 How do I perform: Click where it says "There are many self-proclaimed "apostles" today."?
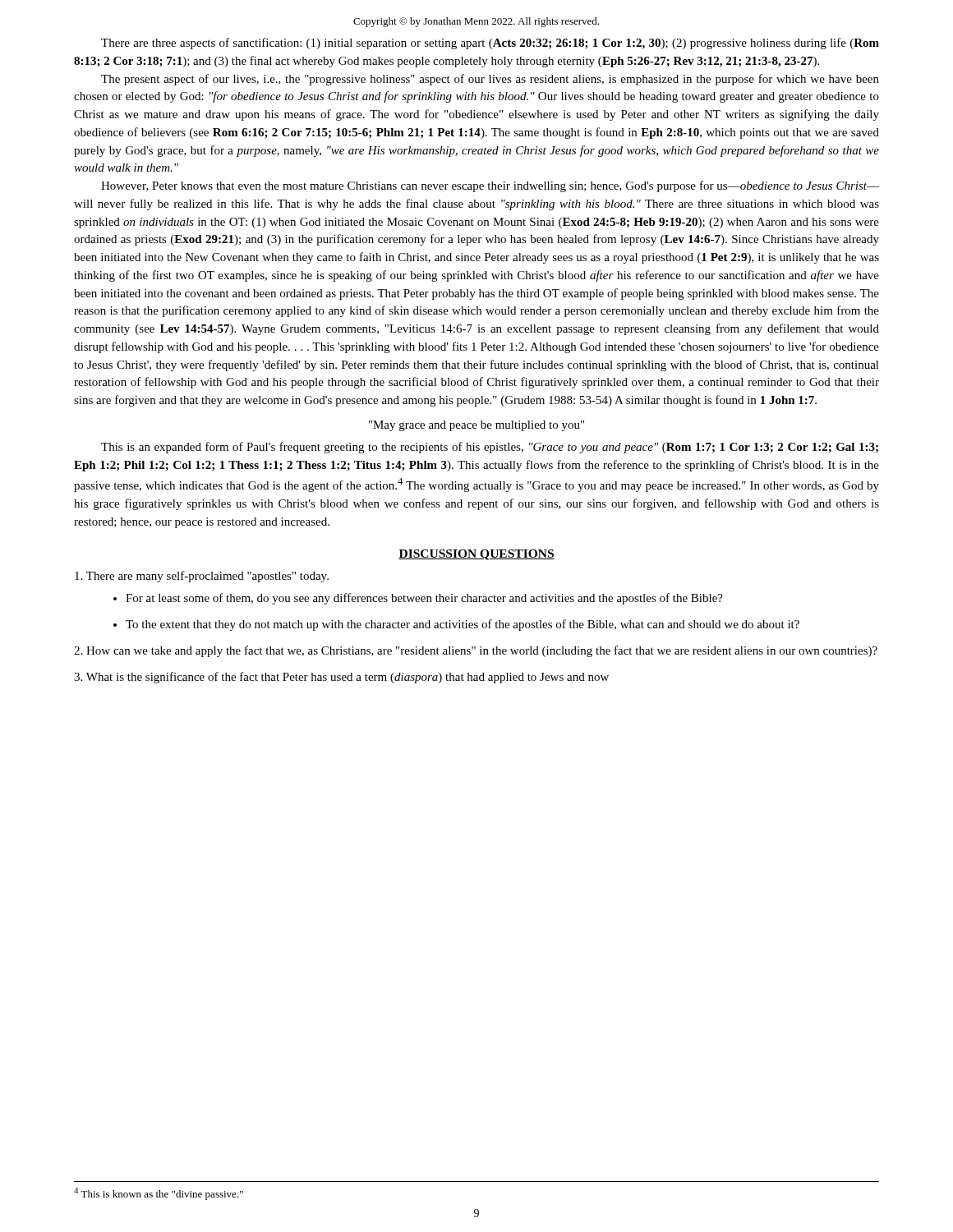[202, 575]
